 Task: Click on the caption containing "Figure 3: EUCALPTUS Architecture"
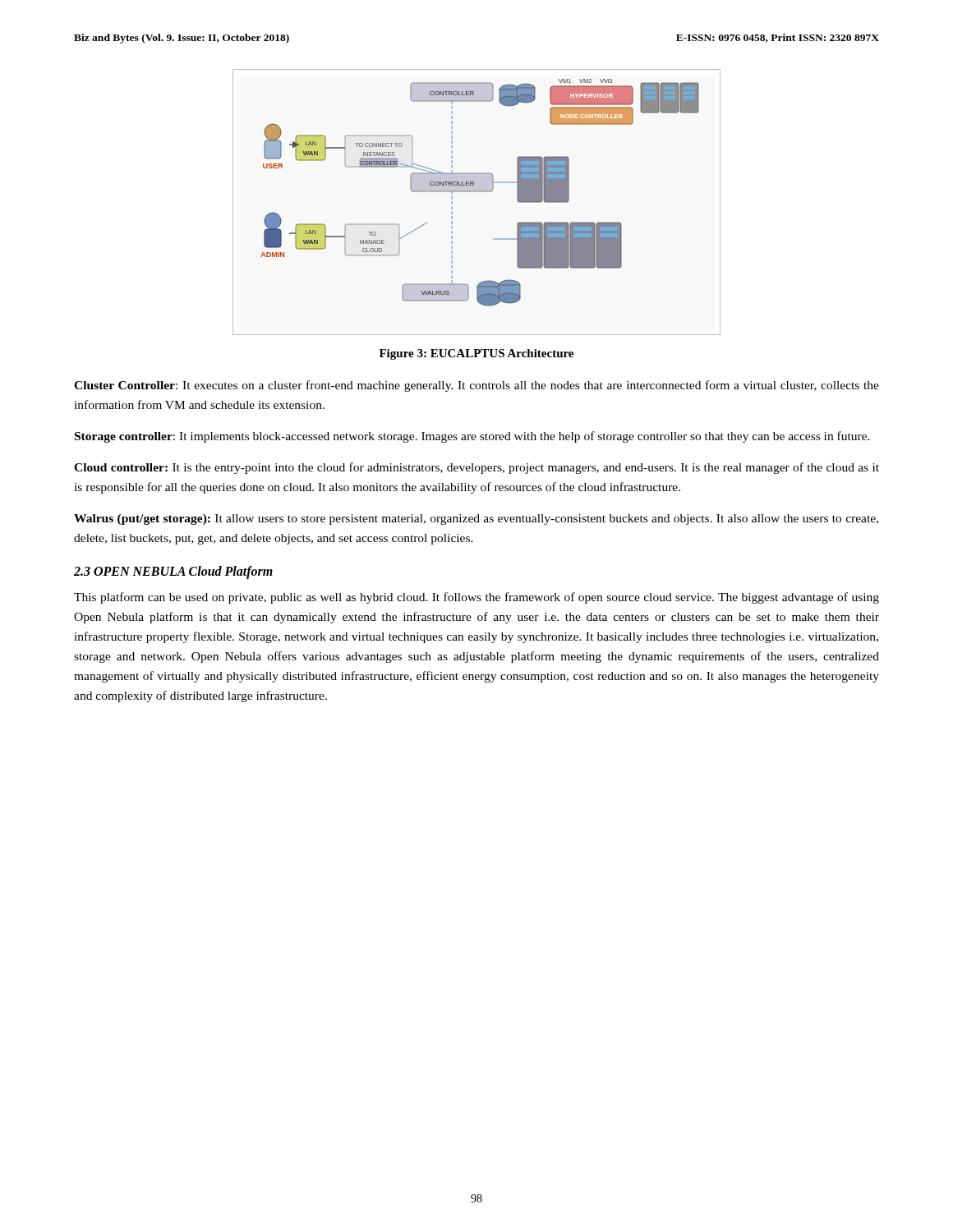pyautogui.click(x=476, y=353)
